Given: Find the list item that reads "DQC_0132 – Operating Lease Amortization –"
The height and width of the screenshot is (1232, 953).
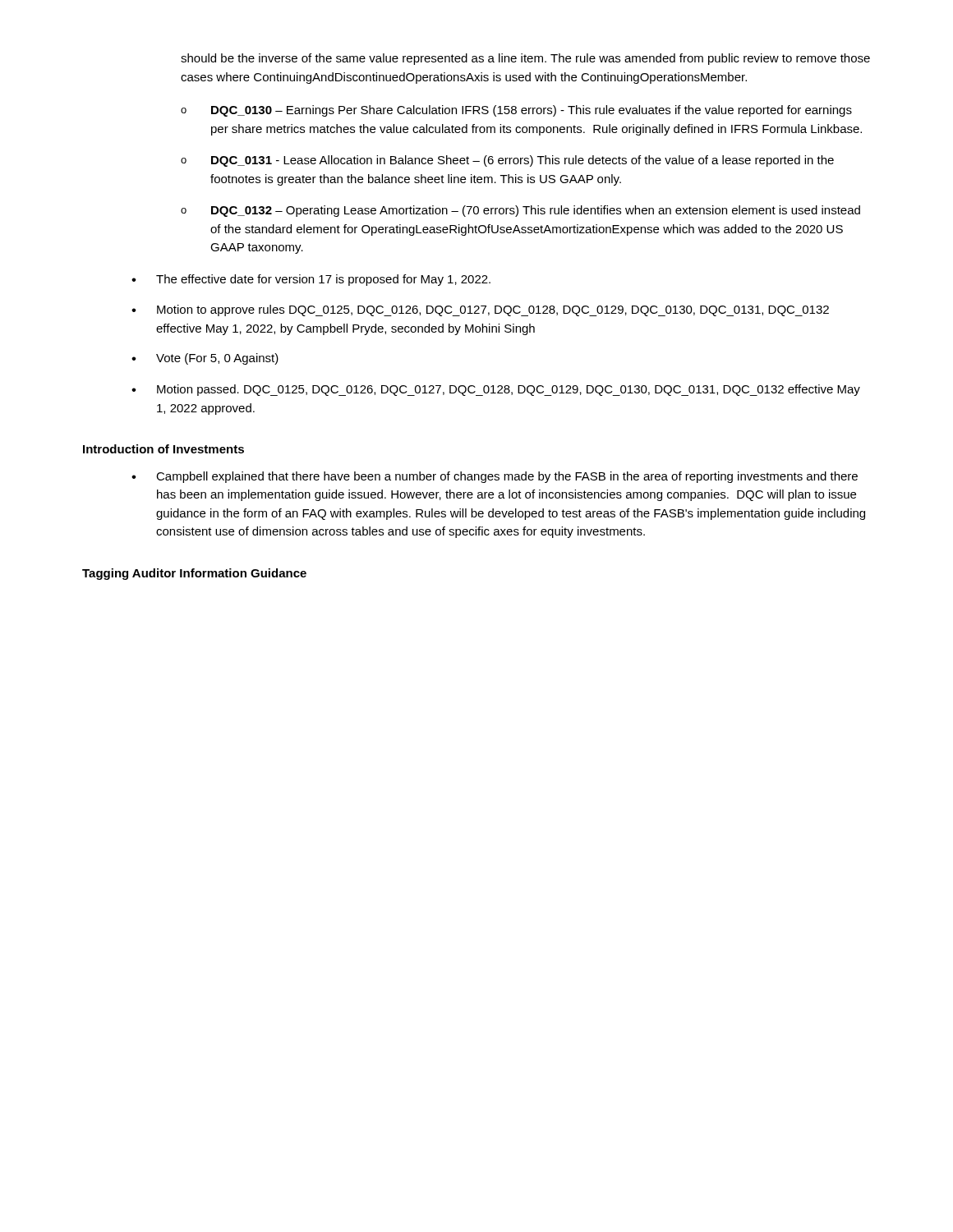Looking at the screenshot, I should 541,229.
